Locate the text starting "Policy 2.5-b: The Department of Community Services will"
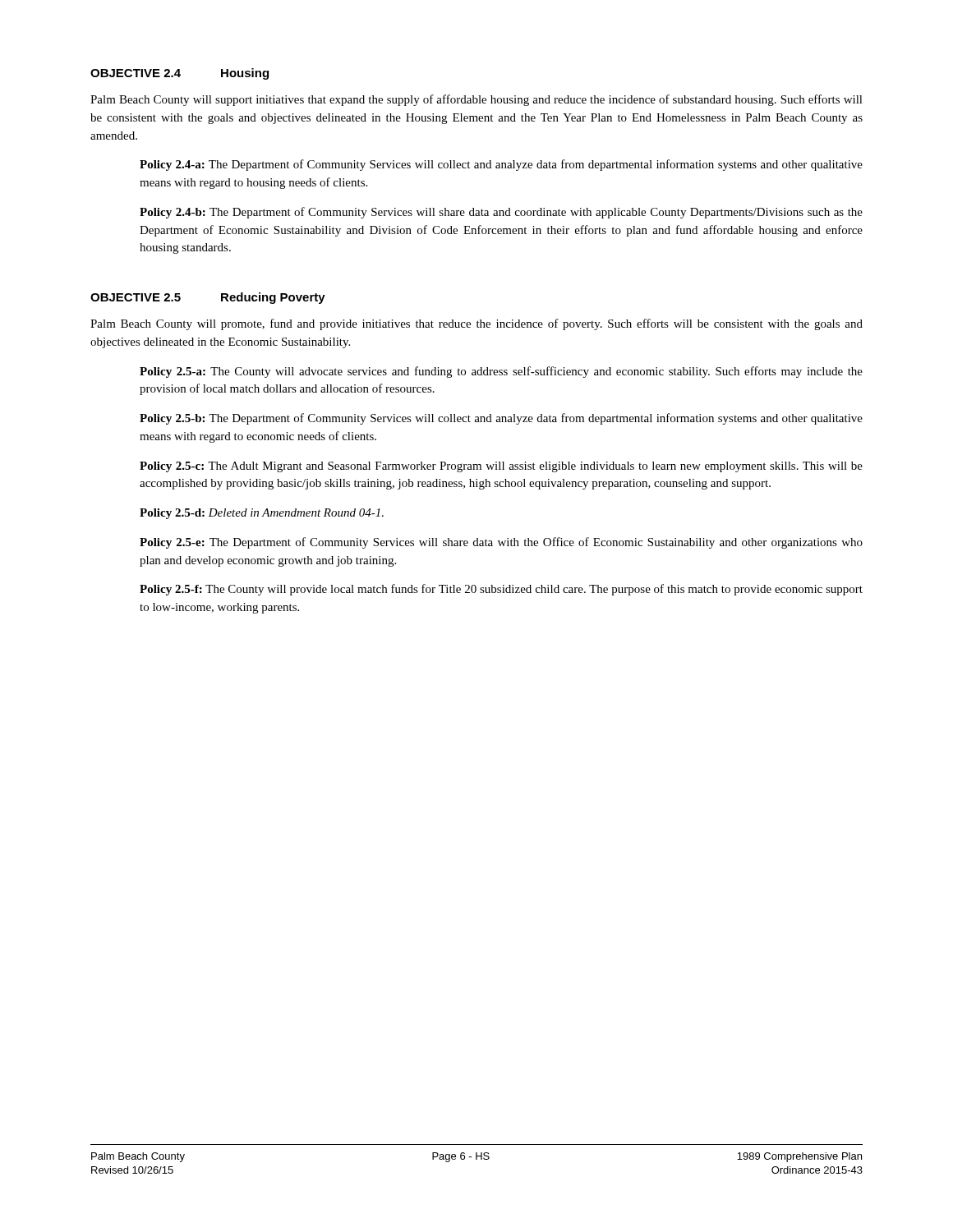This screenshot has height=1232, width=953. click(501, 427)
